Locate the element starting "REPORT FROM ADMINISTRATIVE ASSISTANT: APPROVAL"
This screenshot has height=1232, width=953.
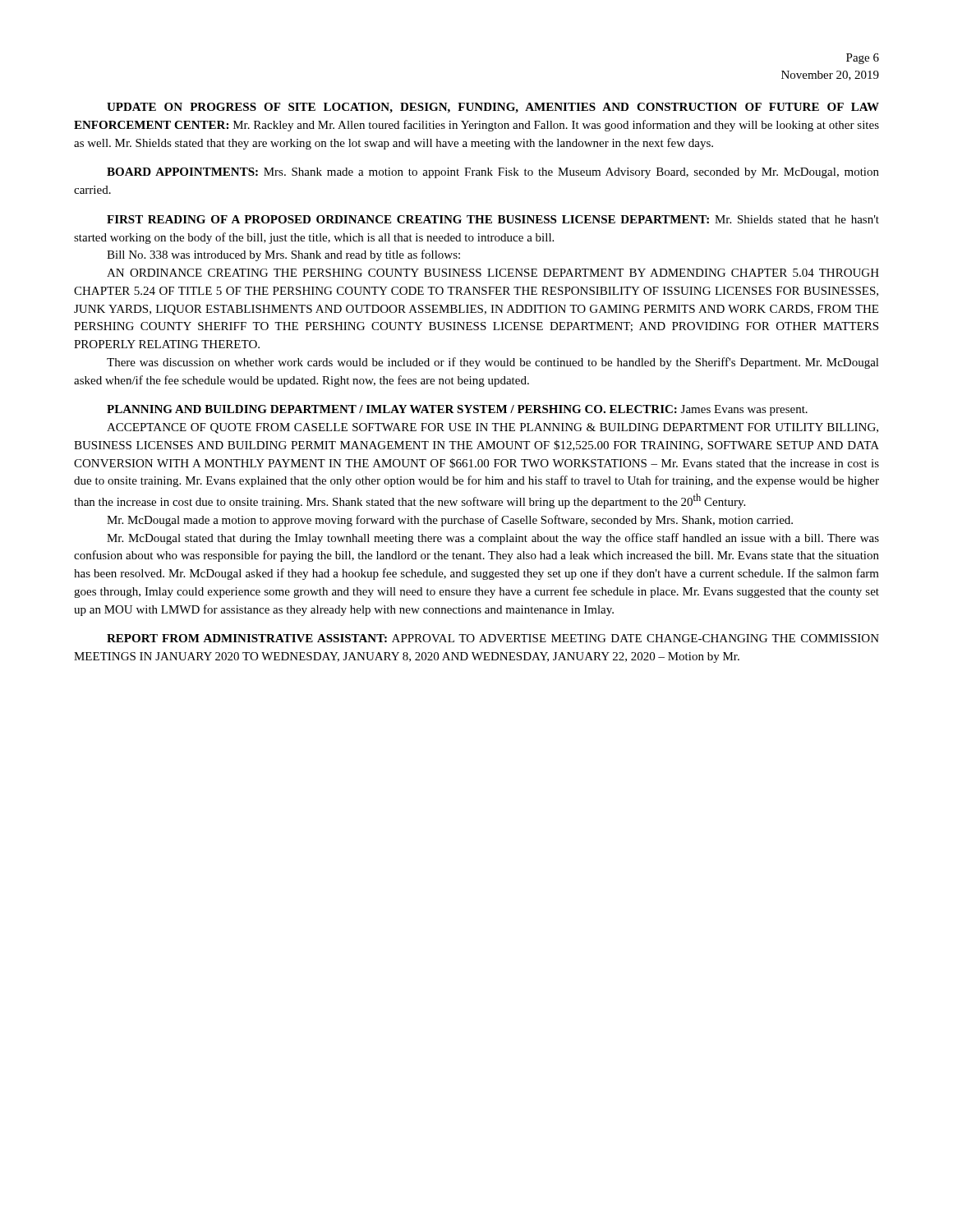[476, 647]
